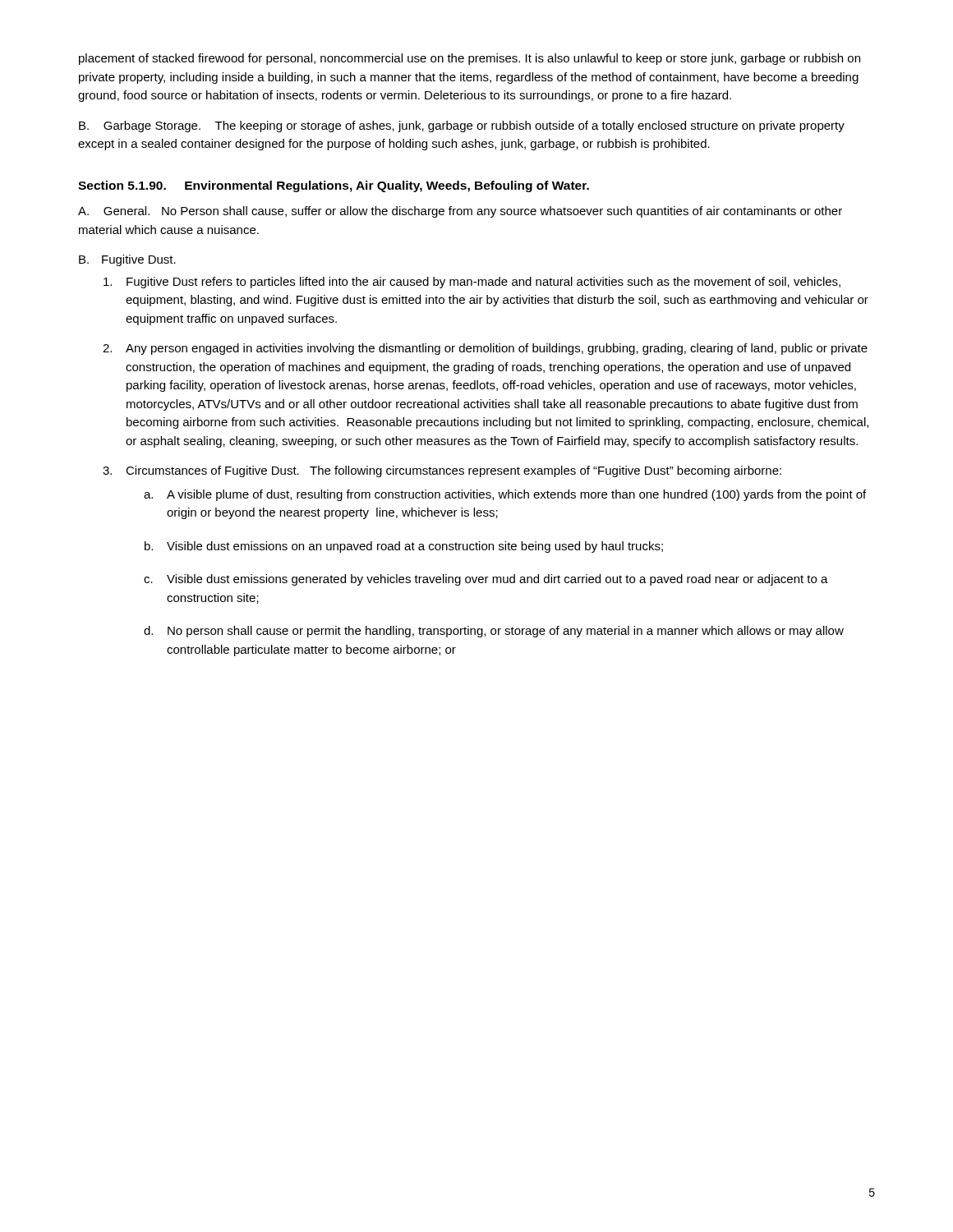The height and width of the screenshot is (1232, 953).
Task: Click on the list item that says "B. Fugitive Dust."
Action: pos(127,260)
